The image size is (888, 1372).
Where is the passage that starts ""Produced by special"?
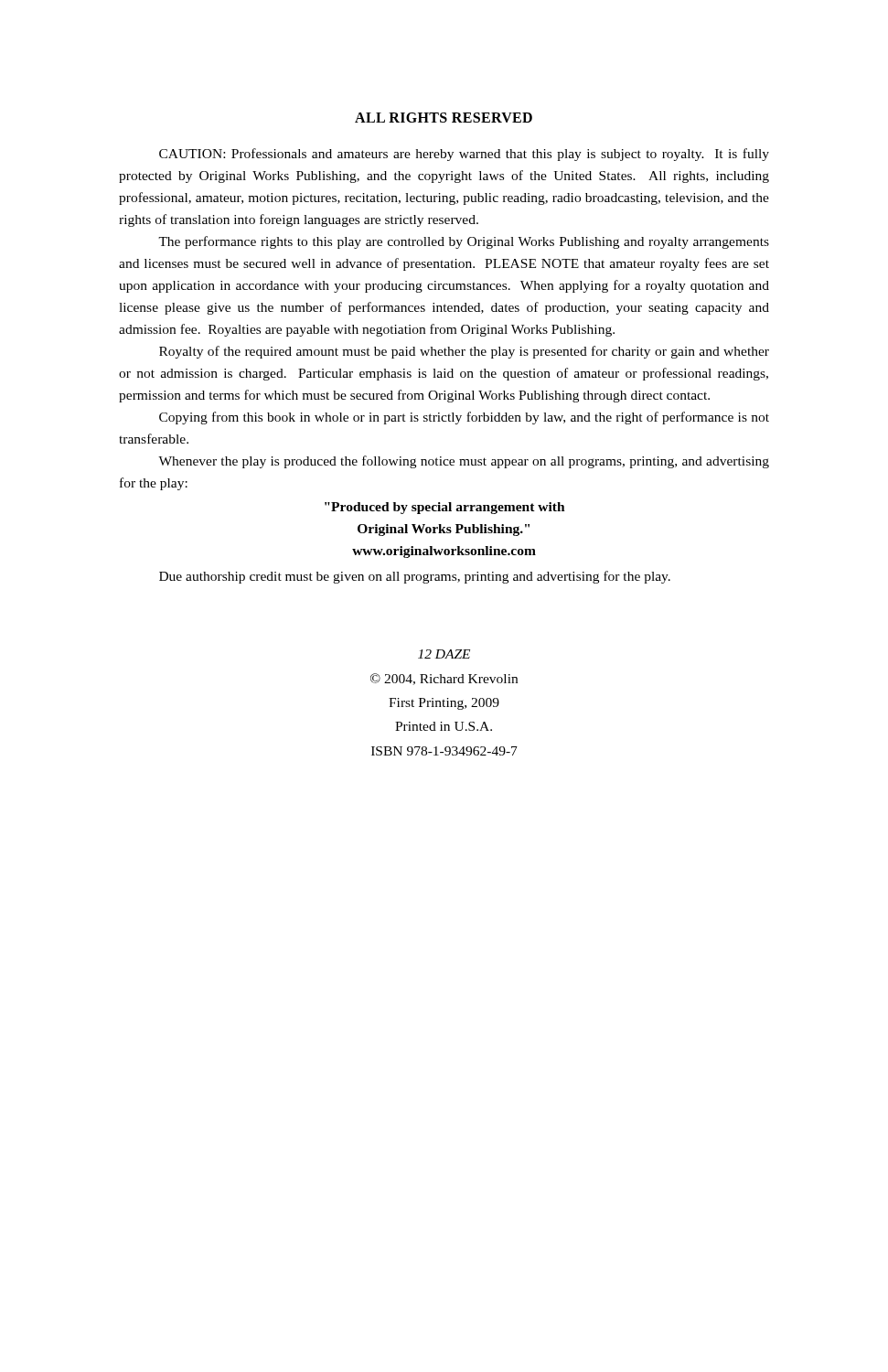coord(444,529)
